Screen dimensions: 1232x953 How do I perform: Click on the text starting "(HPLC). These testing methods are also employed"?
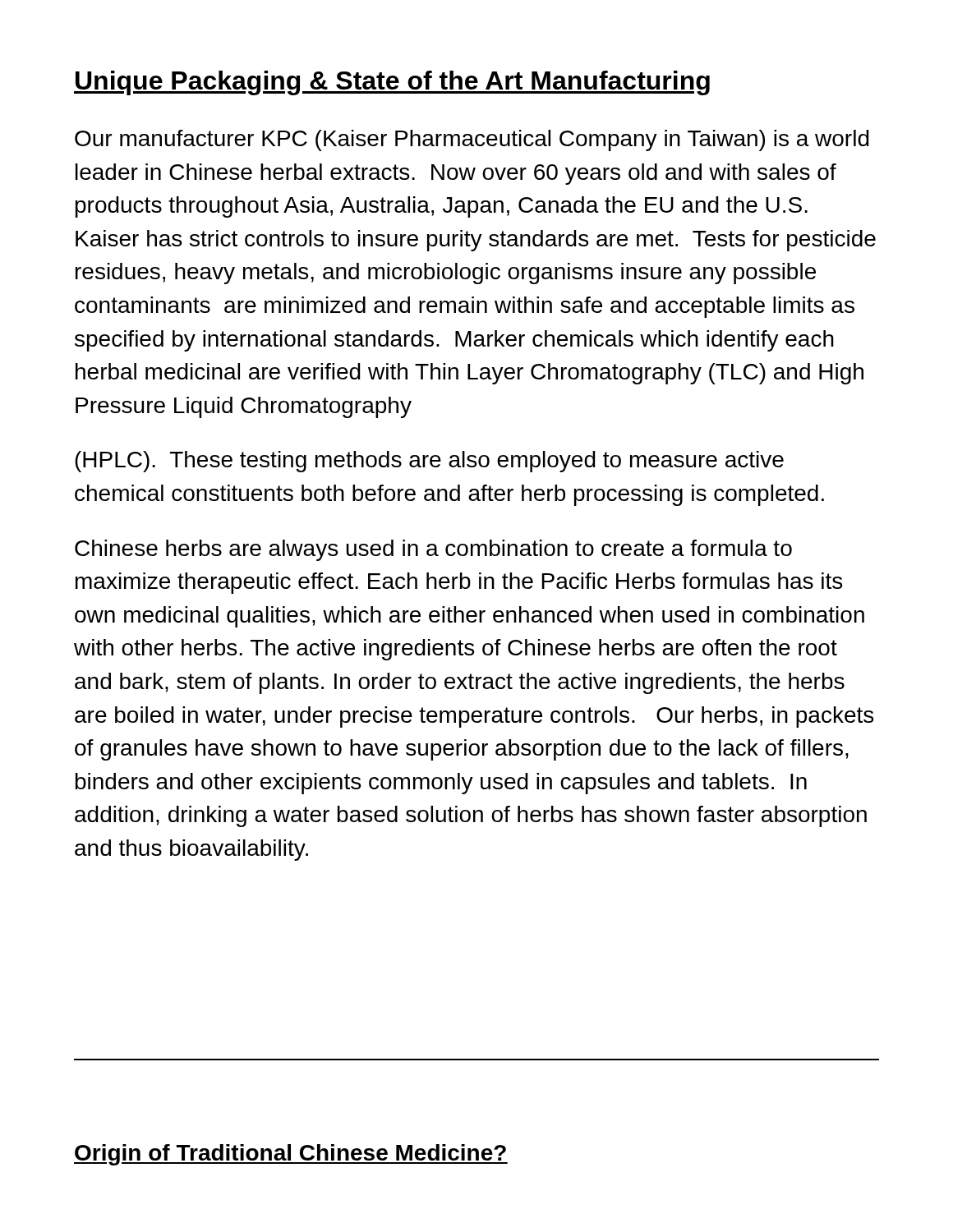[450, 476]
